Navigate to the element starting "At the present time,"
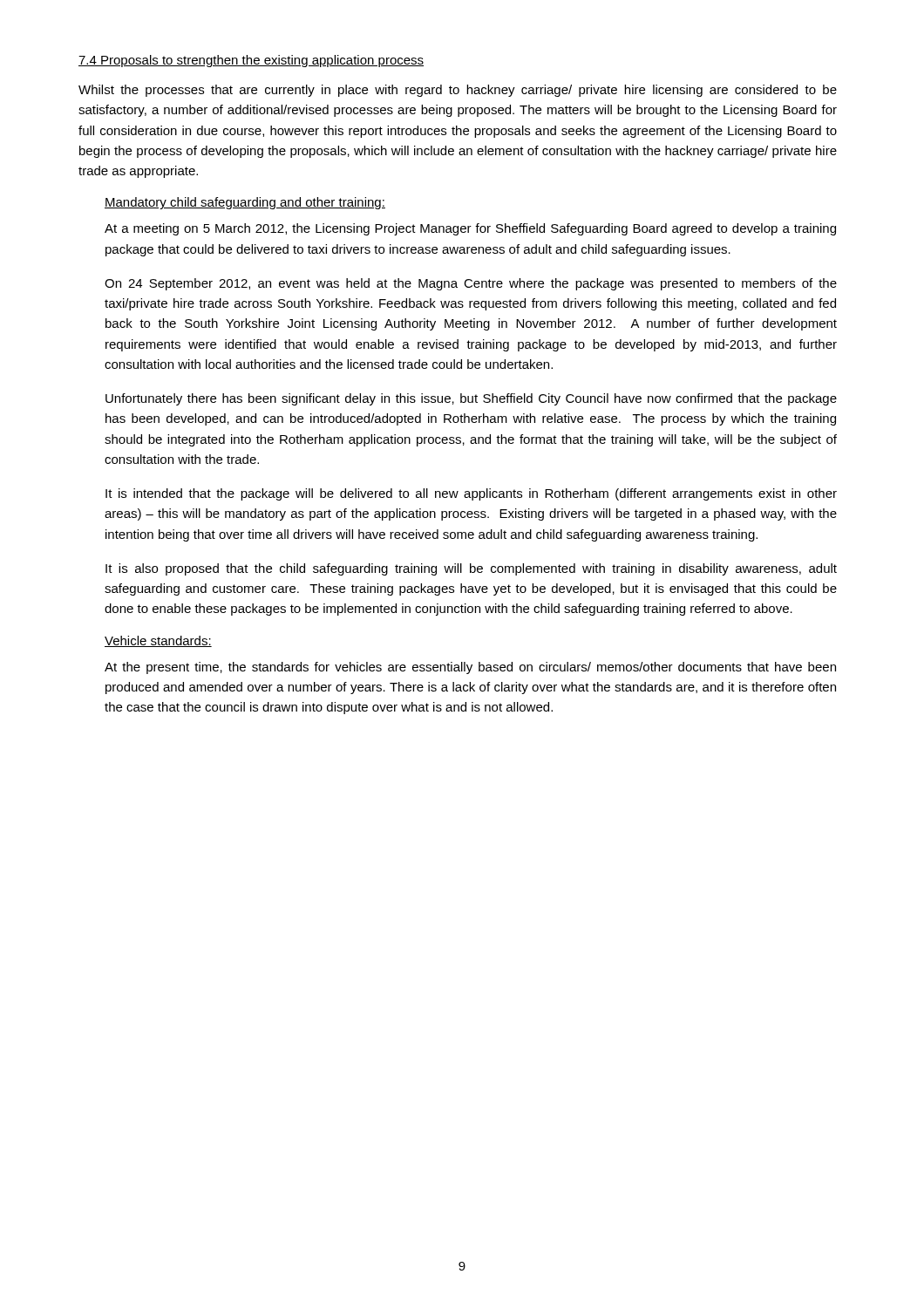This screenshot has width=924, height=1308. tap(471, 687)
